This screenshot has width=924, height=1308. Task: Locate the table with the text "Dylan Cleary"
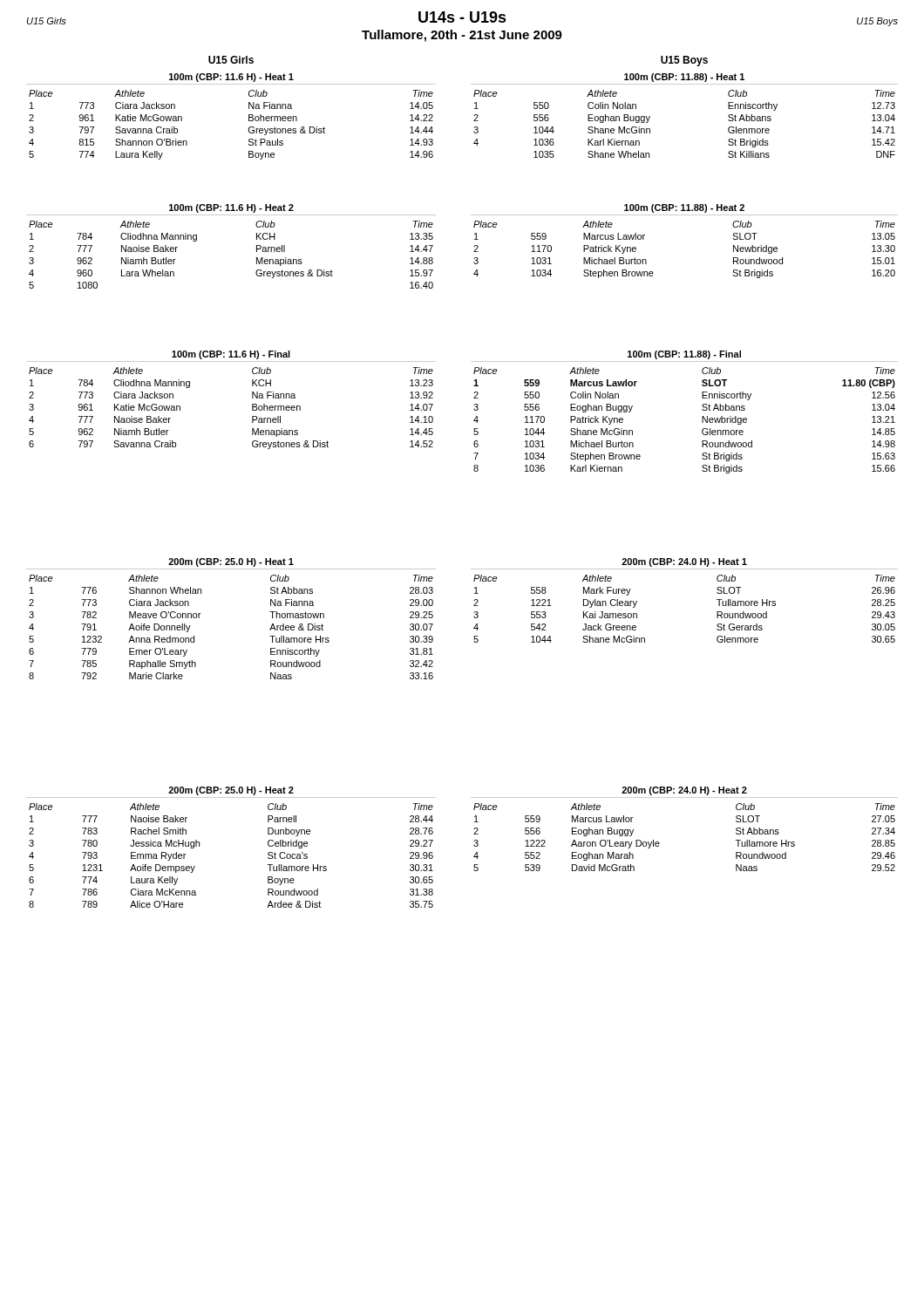pyautogui.click(x=684, y=609)
